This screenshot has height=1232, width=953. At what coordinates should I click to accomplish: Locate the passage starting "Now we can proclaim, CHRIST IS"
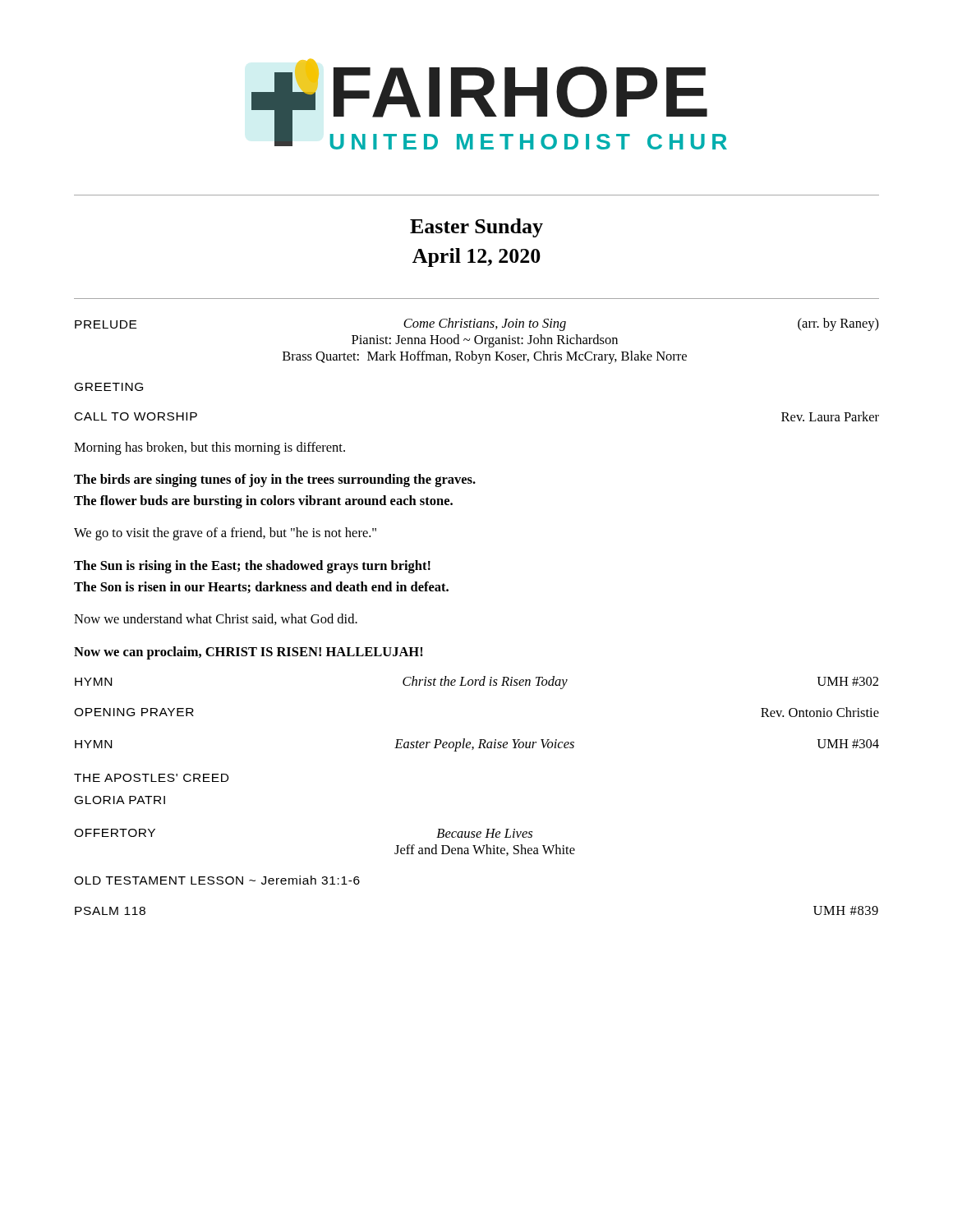point(249,651)
